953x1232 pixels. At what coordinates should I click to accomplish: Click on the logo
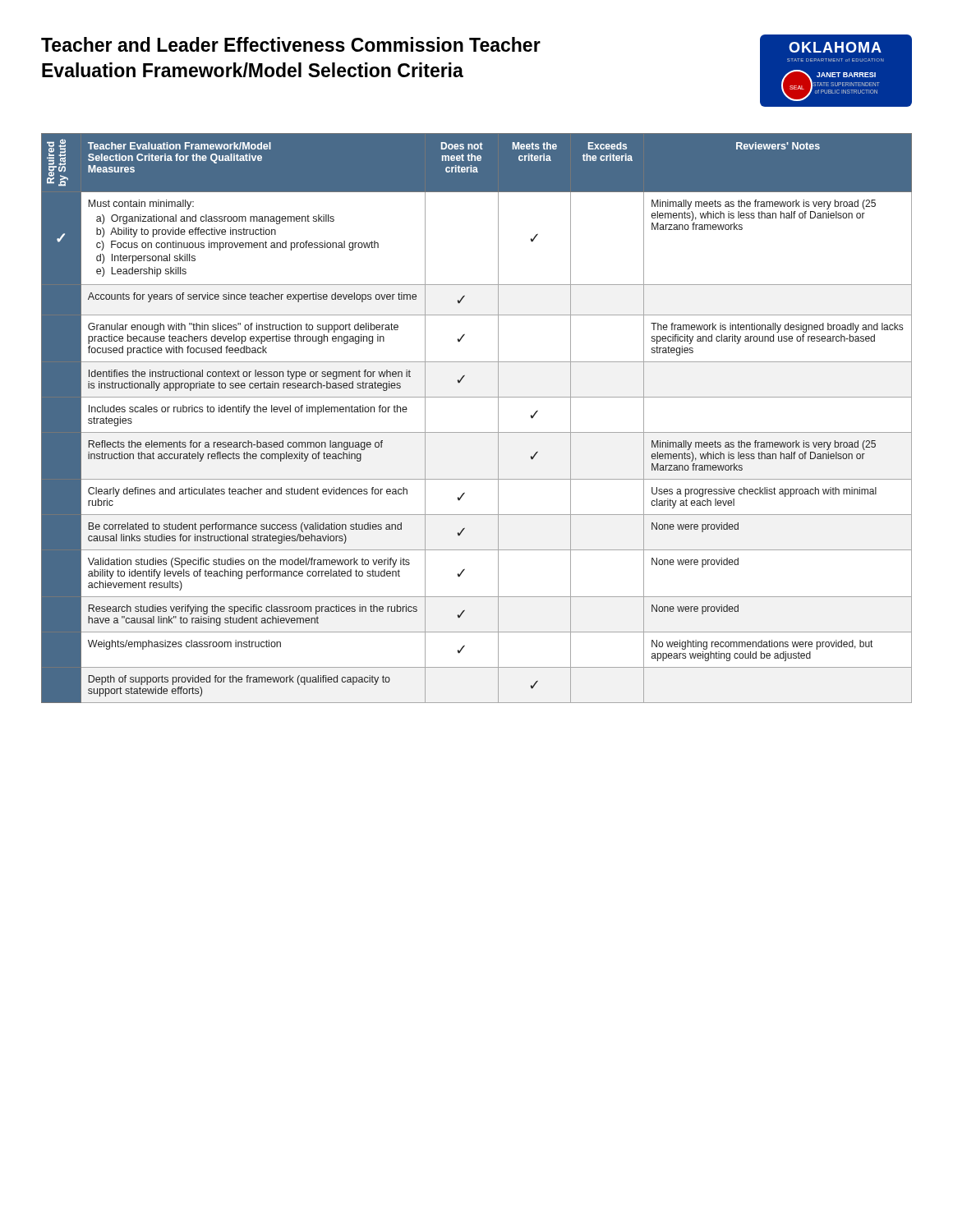[836, 72]
